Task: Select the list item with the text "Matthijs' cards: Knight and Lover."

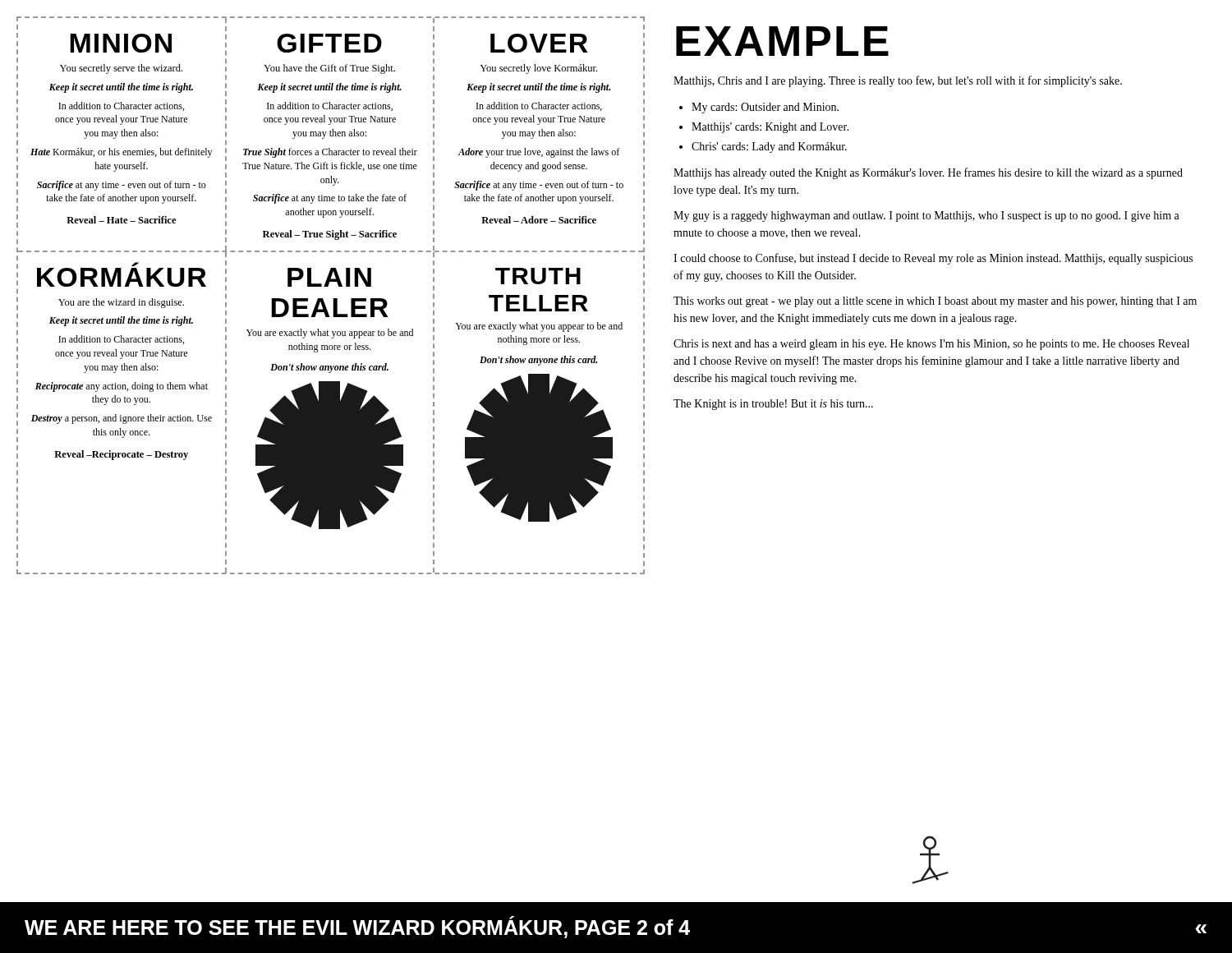Action: click(770, 127)
